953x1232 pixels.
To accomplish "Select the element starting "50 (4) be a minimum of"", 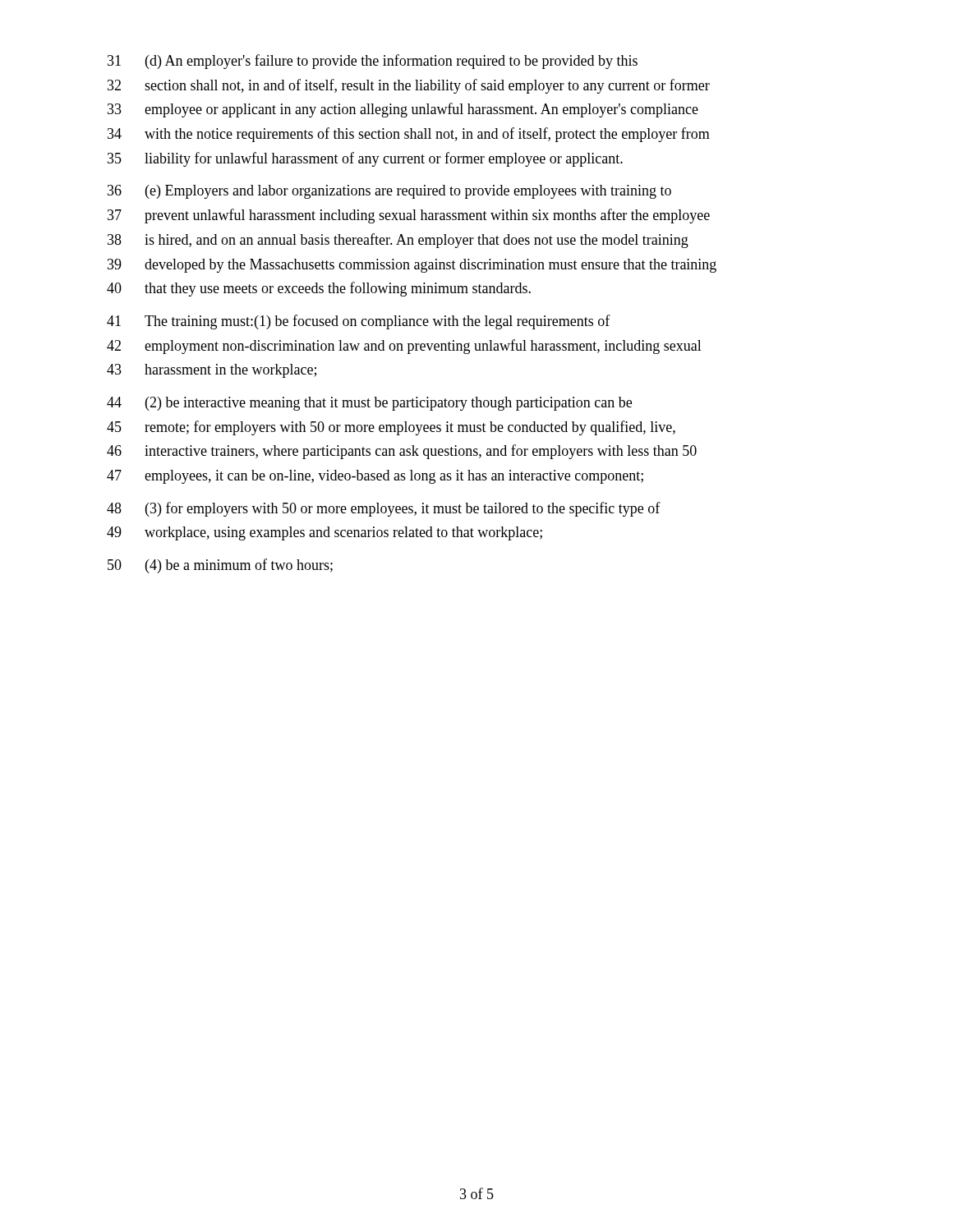I will (x=220, y=566).
